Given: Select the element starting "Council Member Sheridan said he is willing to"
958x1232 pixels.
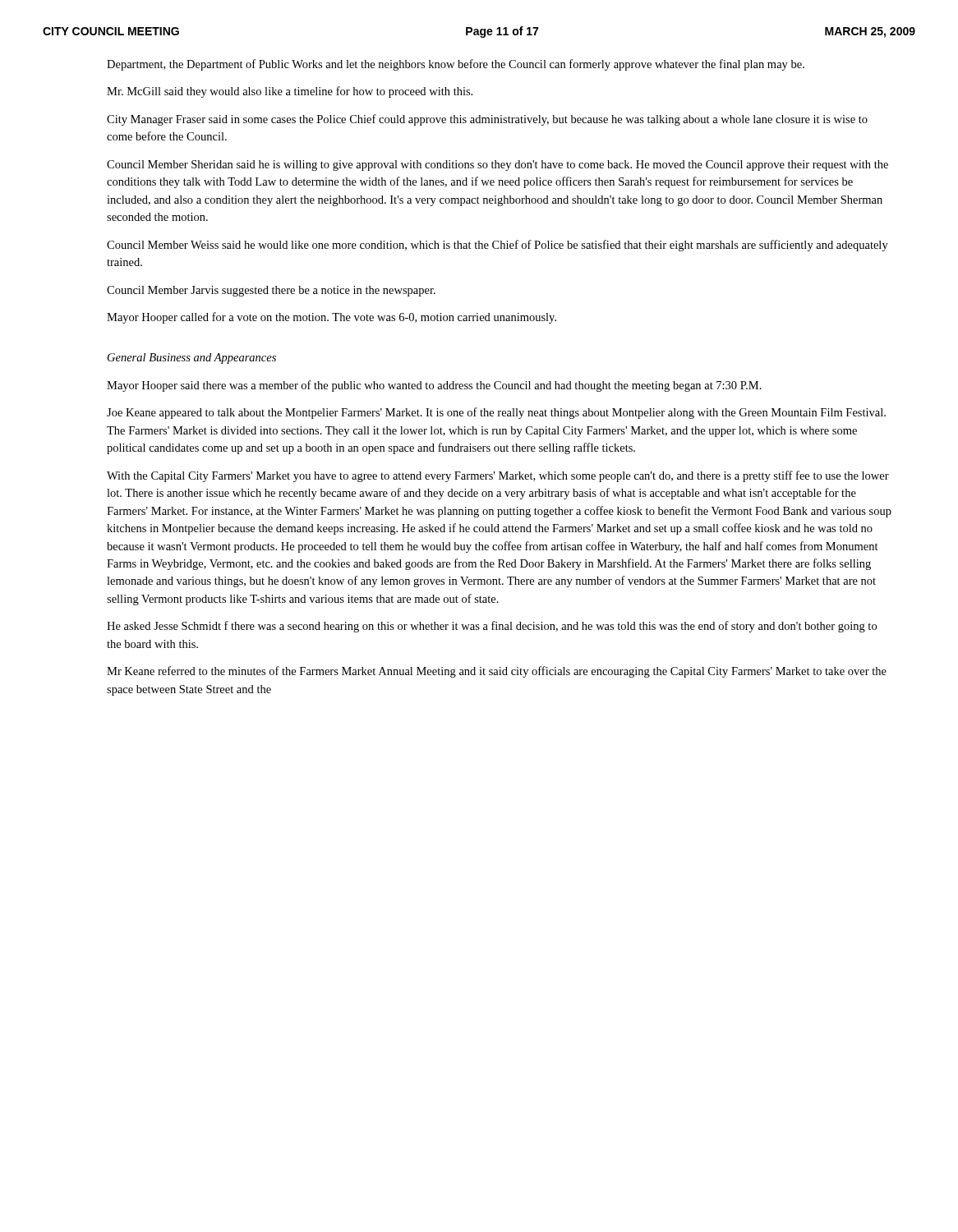Looking at the screenshot, I should point(498,191).
